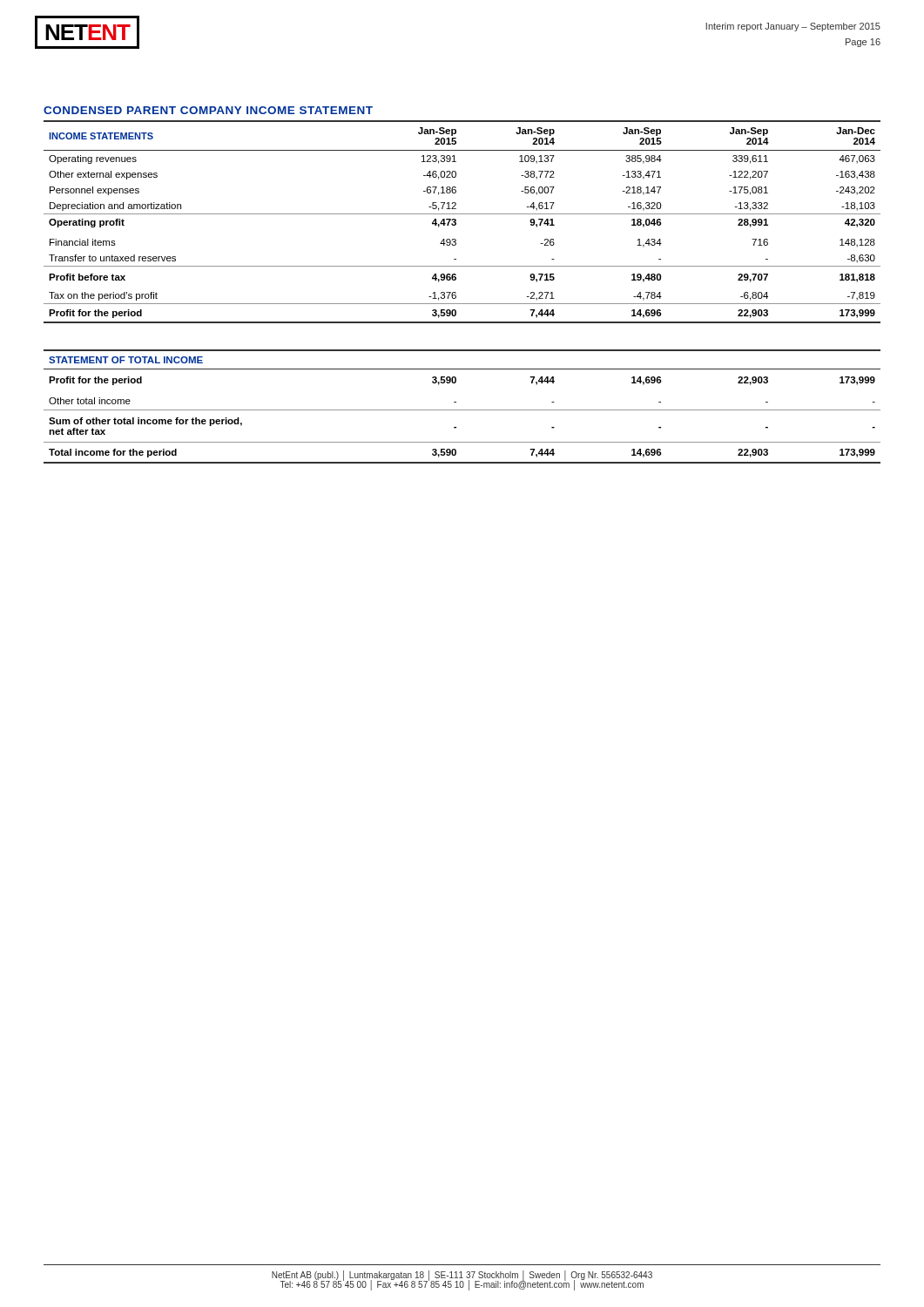Click on the section header containing "CONDENSED PARENT COMPANY INCOME STATEMENT"
924x1307 pixels.
click(x=208, y=110)
